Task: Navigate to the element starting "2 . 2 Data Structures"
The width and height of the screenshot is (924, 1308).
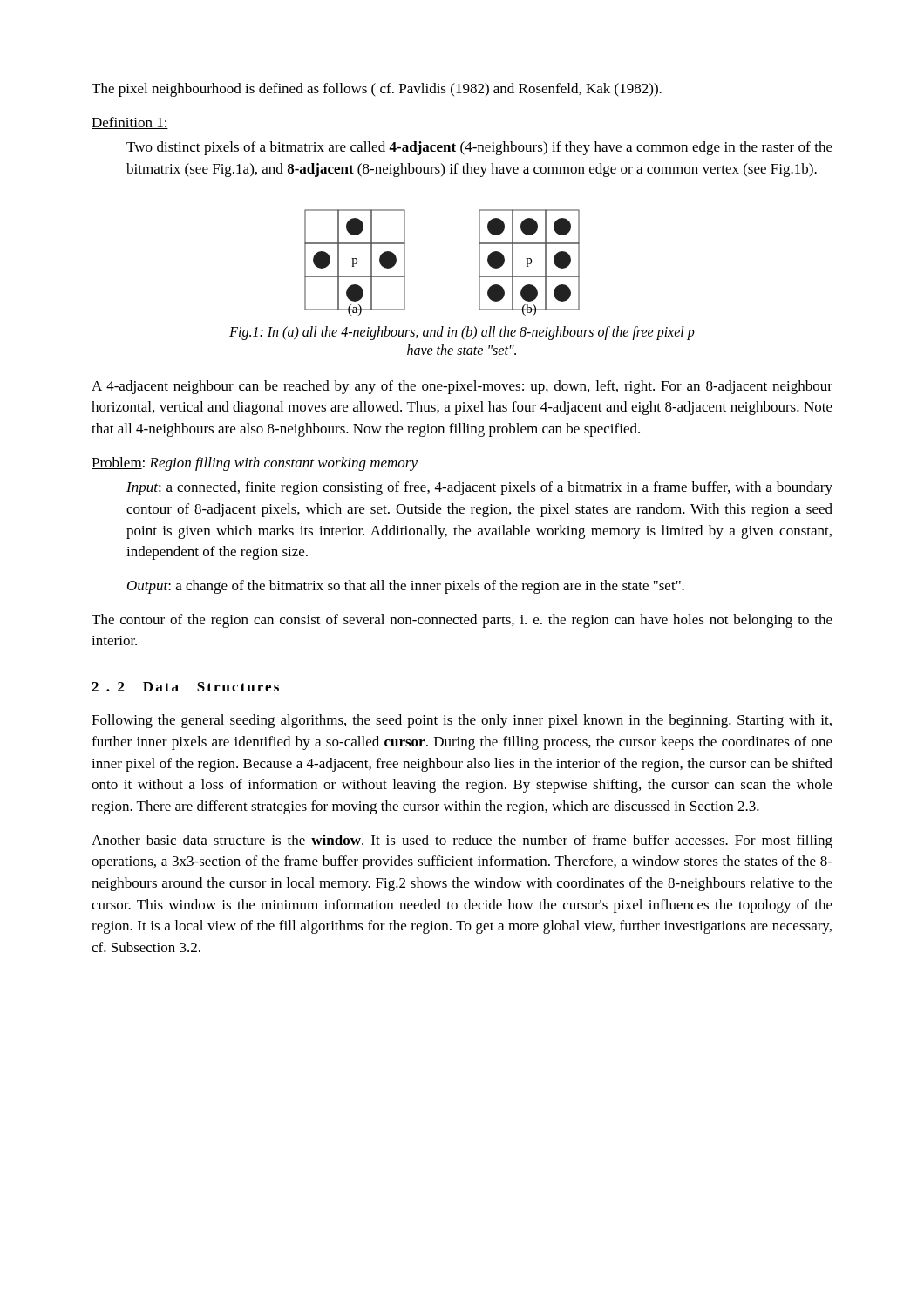Action: (186, 687)
